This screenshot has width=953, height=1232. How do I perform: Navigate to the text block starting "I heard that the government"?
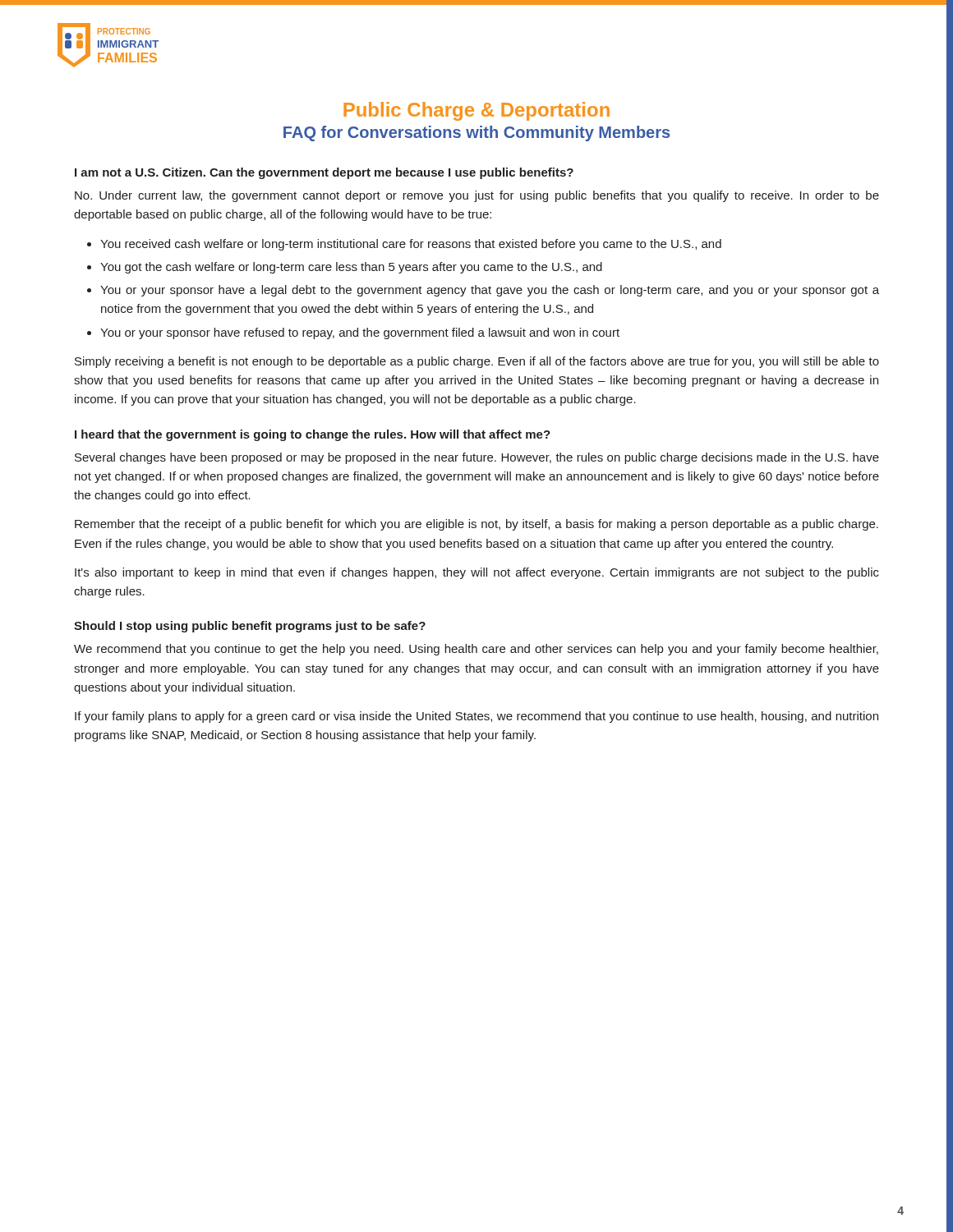click(x=312, y=434)
